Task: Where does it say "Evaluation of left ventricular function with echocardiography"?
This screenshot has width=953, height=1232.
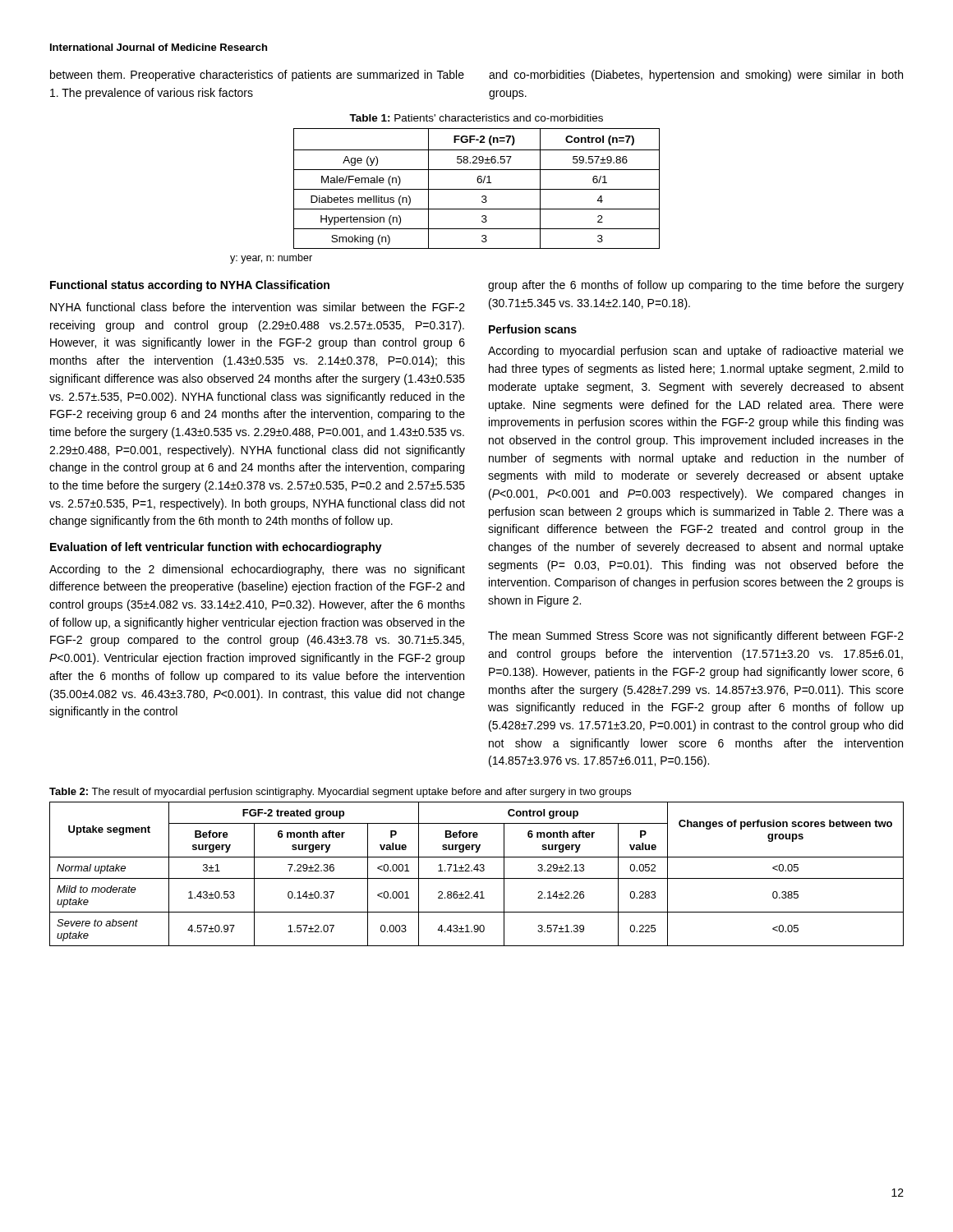Action: point(215,547)
